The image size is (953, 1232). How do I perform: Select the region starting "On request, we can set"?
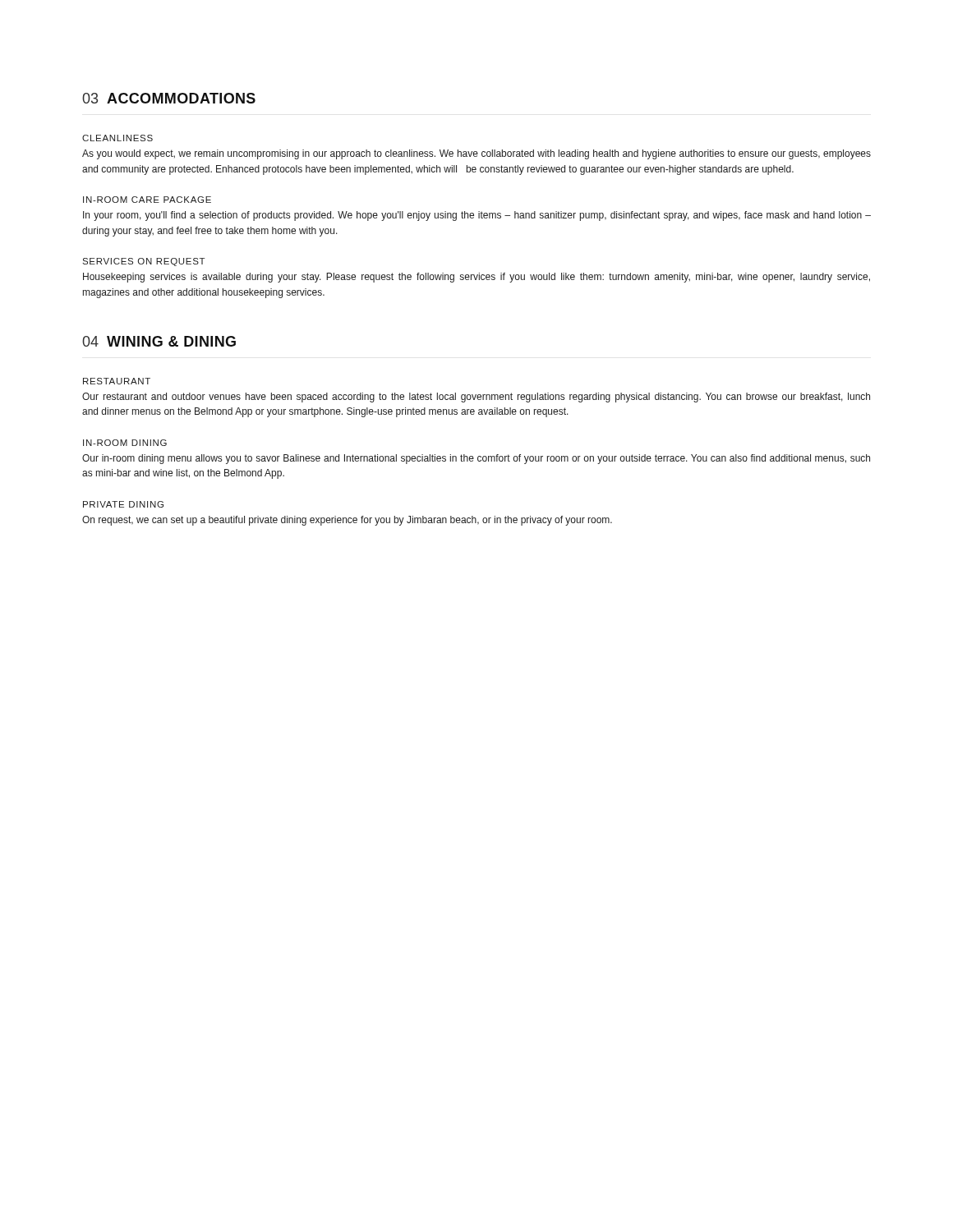347,520
